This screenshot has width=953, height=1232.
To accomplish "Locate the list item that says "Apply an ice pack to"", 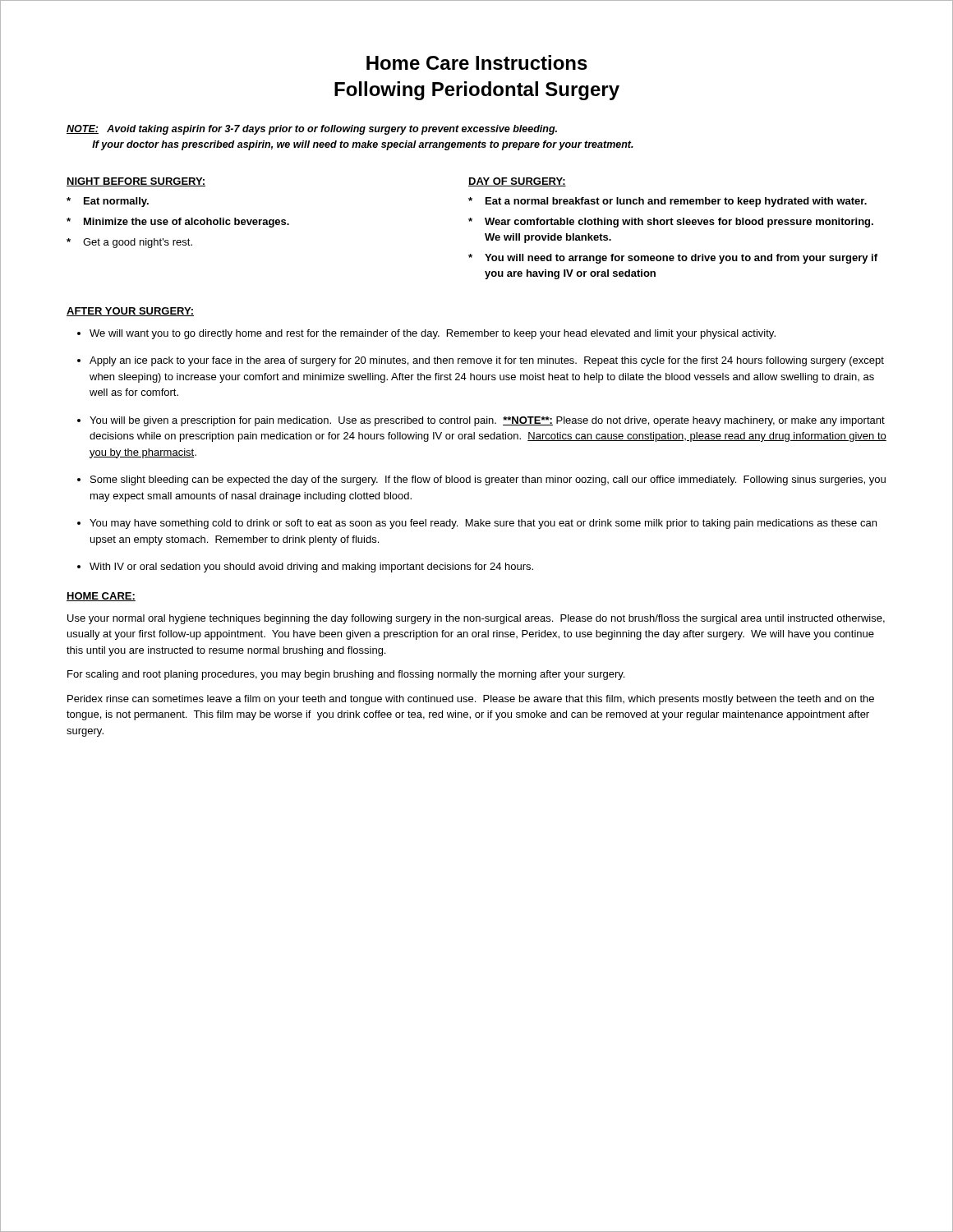I will click(487, 376).
